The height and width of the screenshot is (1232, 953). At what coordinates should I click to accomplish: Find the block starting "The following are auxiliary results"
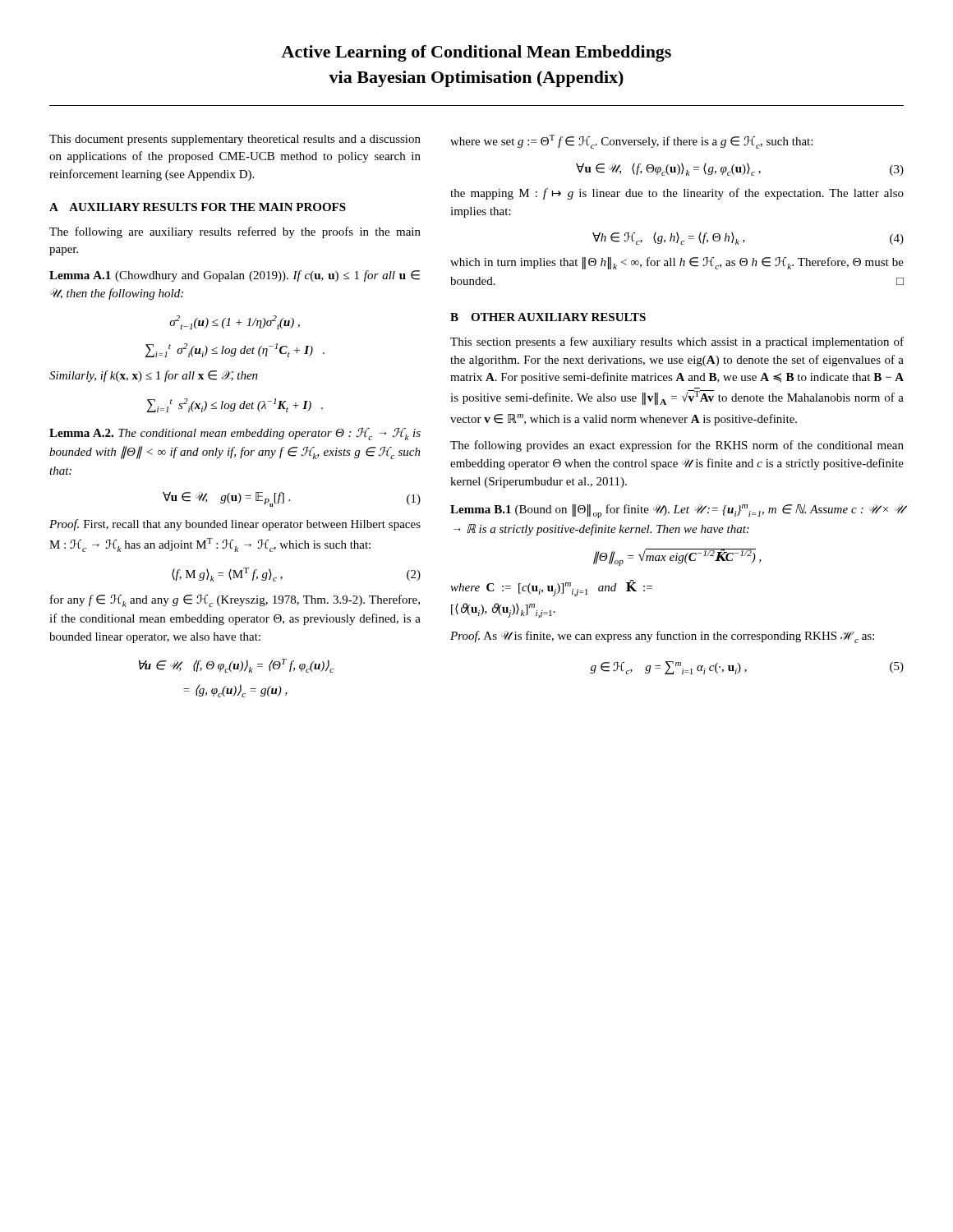tap(235, 240)
